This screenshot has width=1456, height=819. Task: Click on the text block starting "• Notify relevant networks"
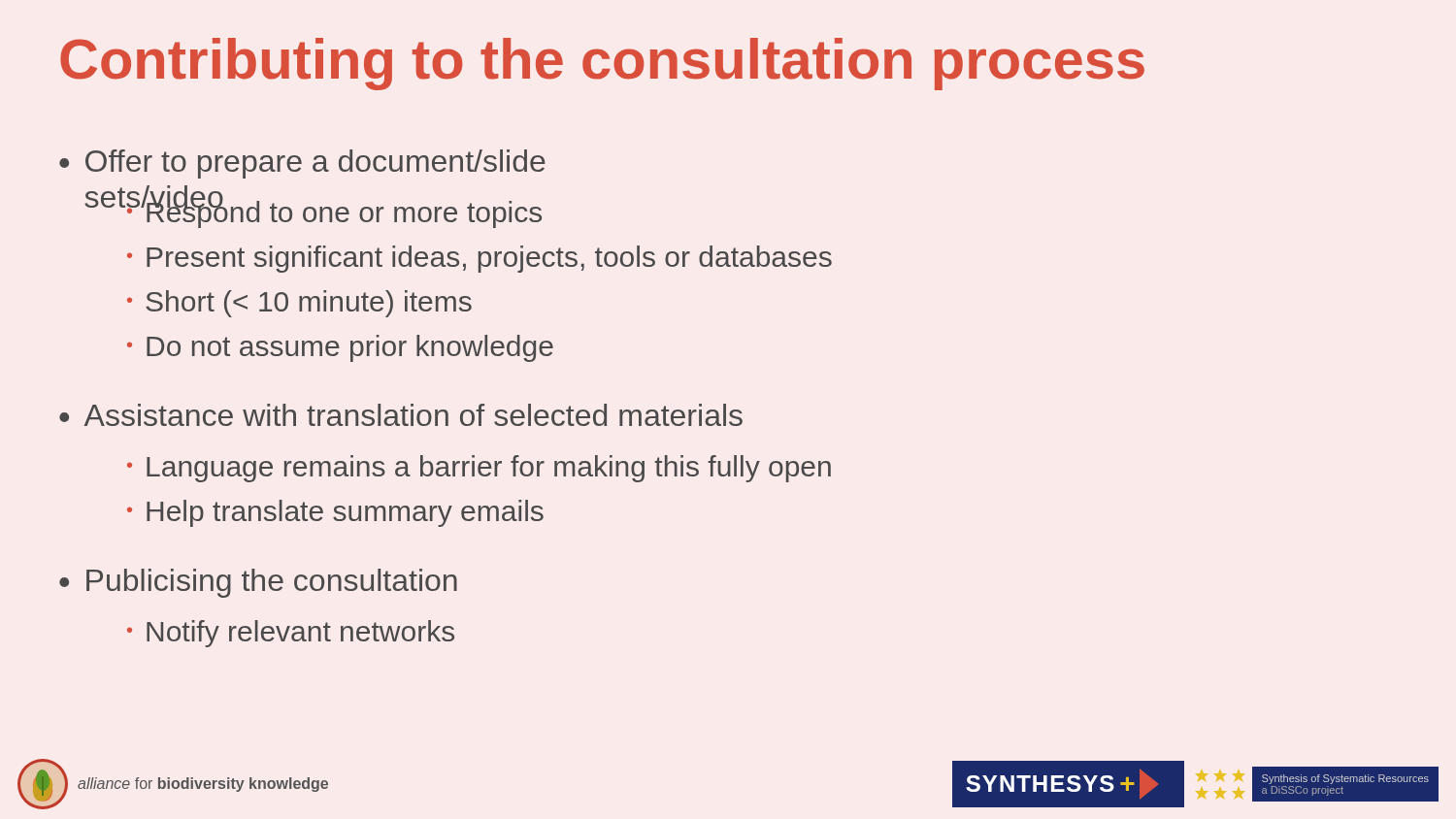(291, 632)
